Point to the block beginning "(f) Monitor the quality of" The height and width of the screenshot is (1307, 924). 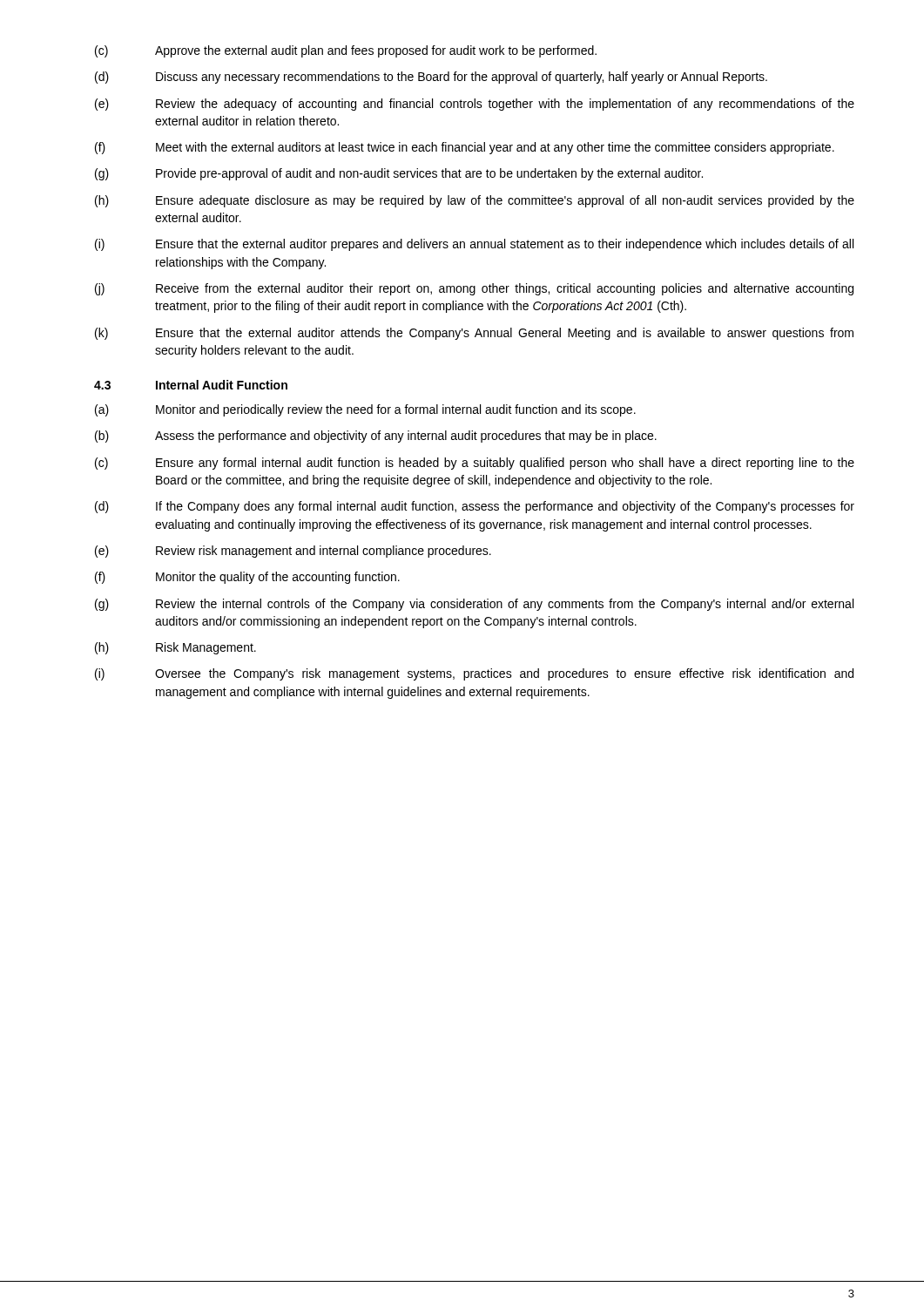tap(247, 578)
